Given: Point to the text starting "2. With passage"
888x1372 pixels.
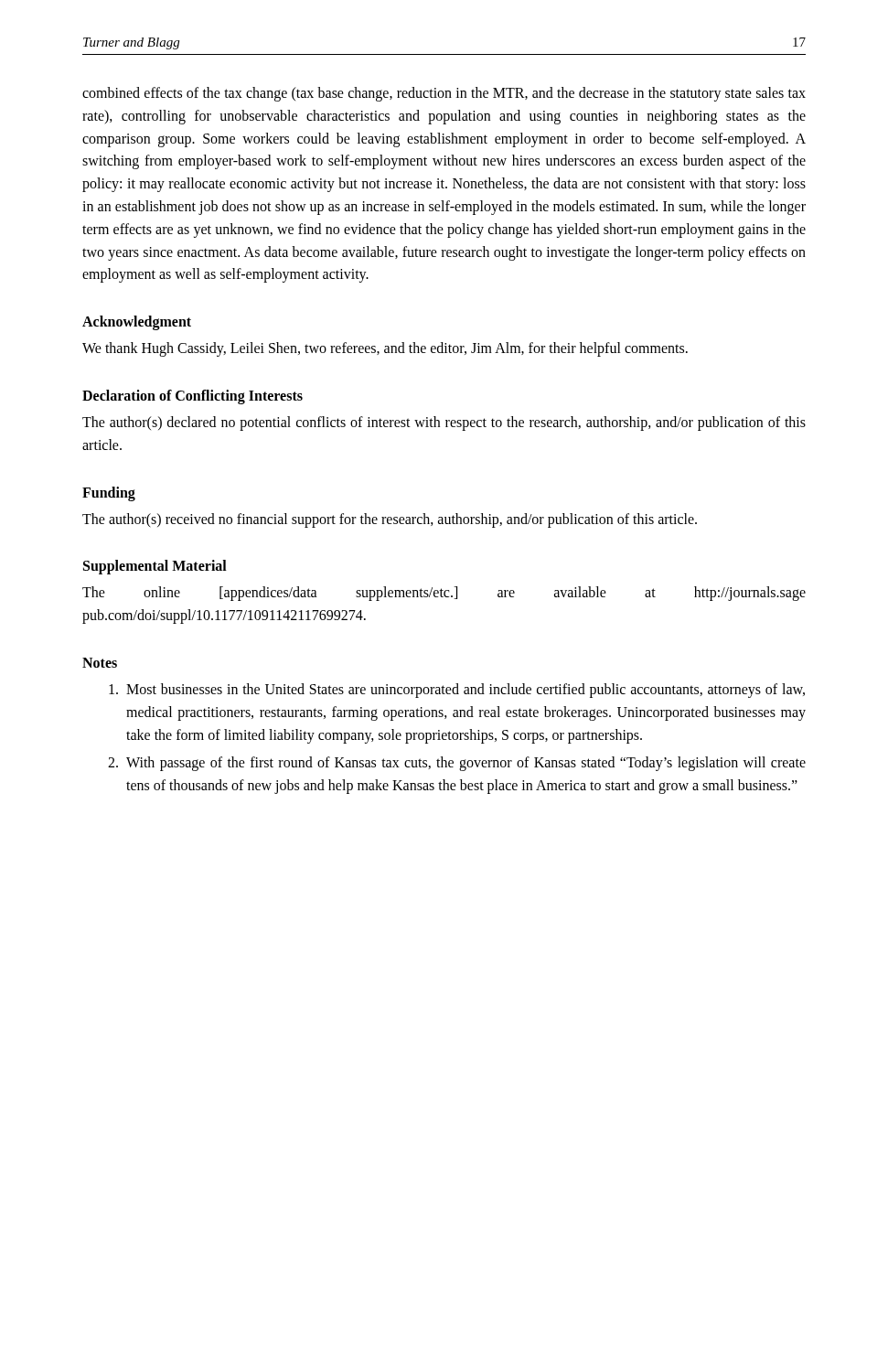Looking at the screenshot, I should coord(444,775).
